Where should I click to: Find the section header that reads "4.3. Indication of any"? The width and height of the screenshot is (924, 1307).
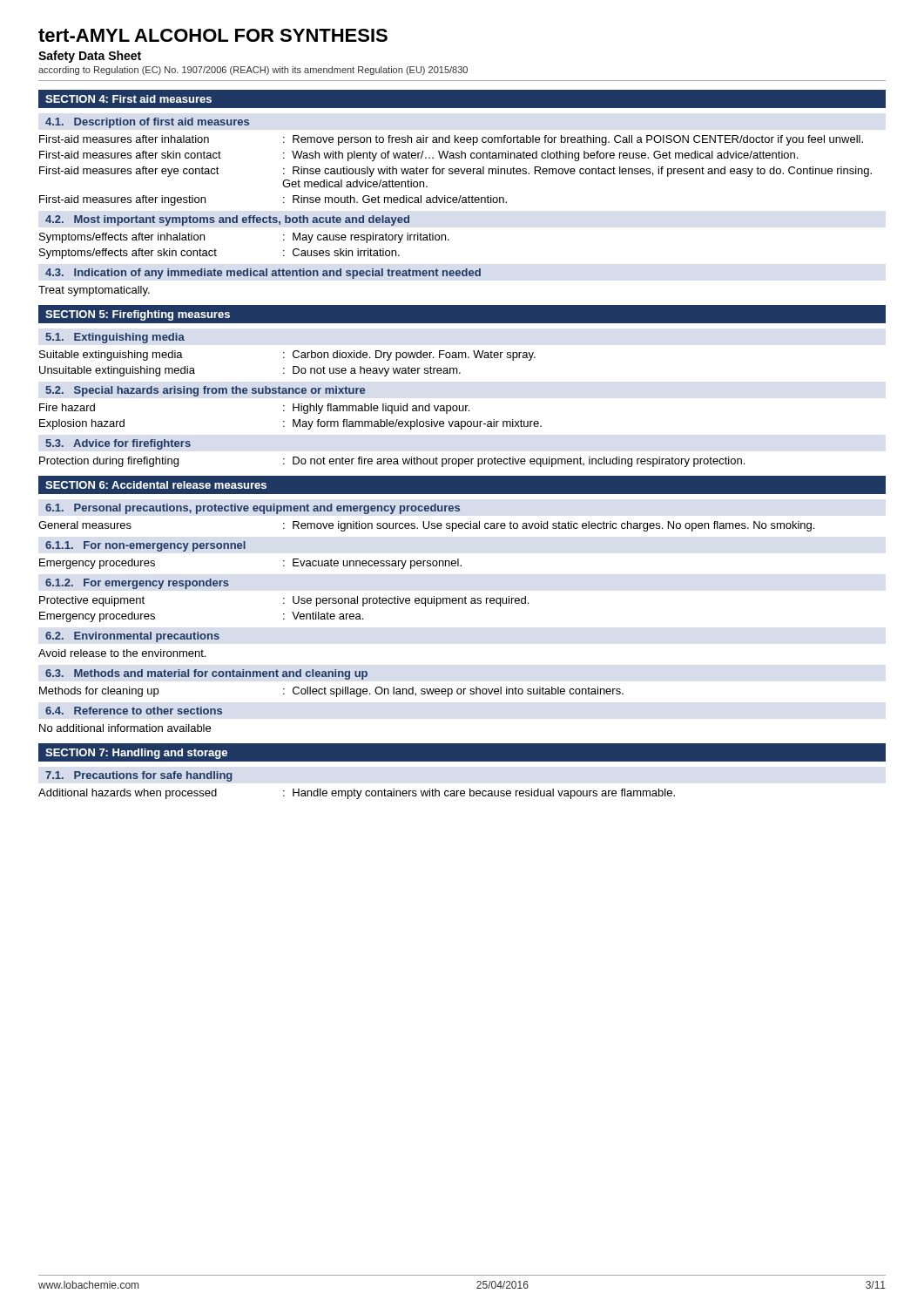462,272
